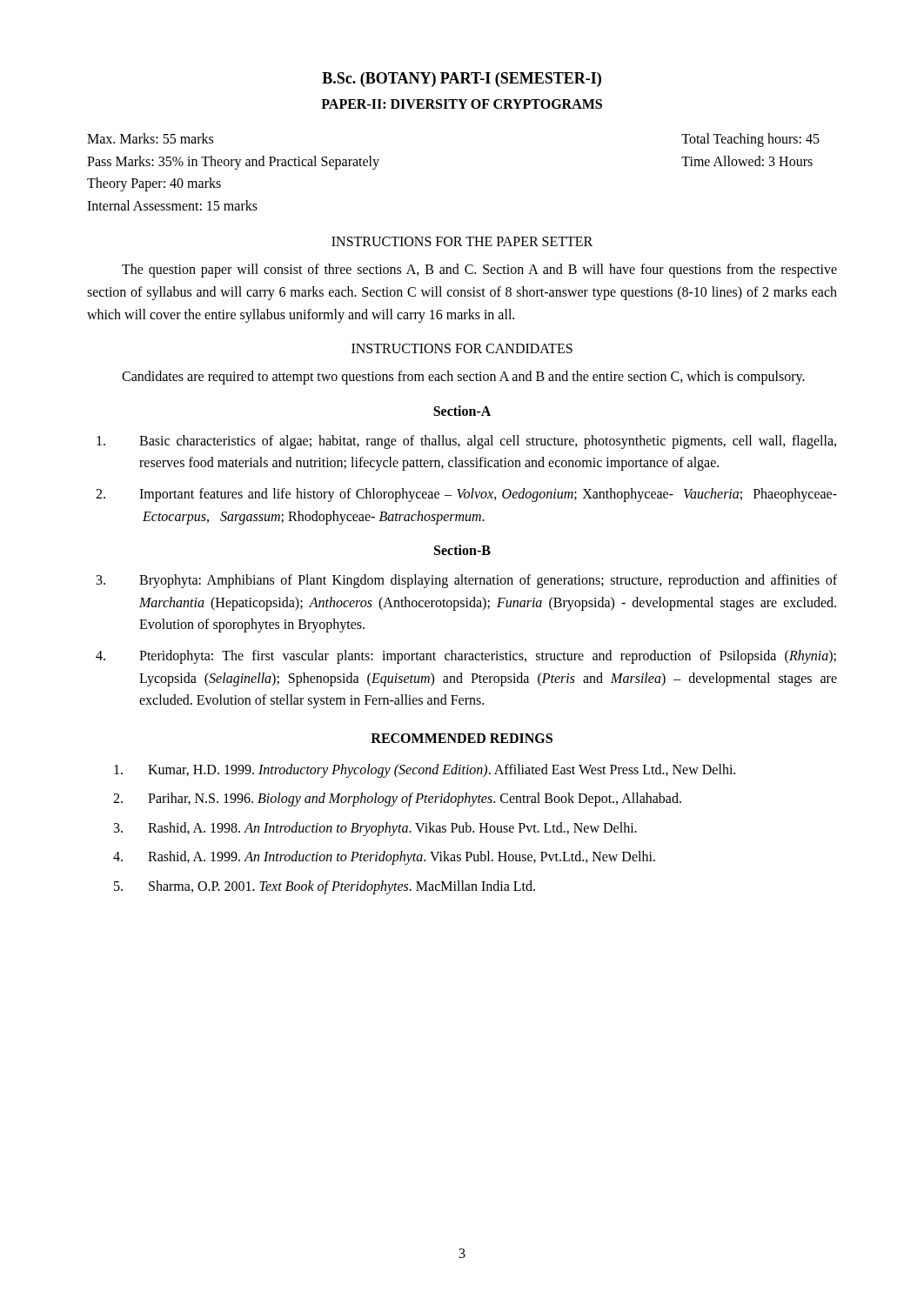Viewport: 924px width, 1305px height.
Task: Click on the text block starting "INSTRUCTIONS FOR THE PAPER SETTER"
Action: pyautogui.click(x=462, y=242)
